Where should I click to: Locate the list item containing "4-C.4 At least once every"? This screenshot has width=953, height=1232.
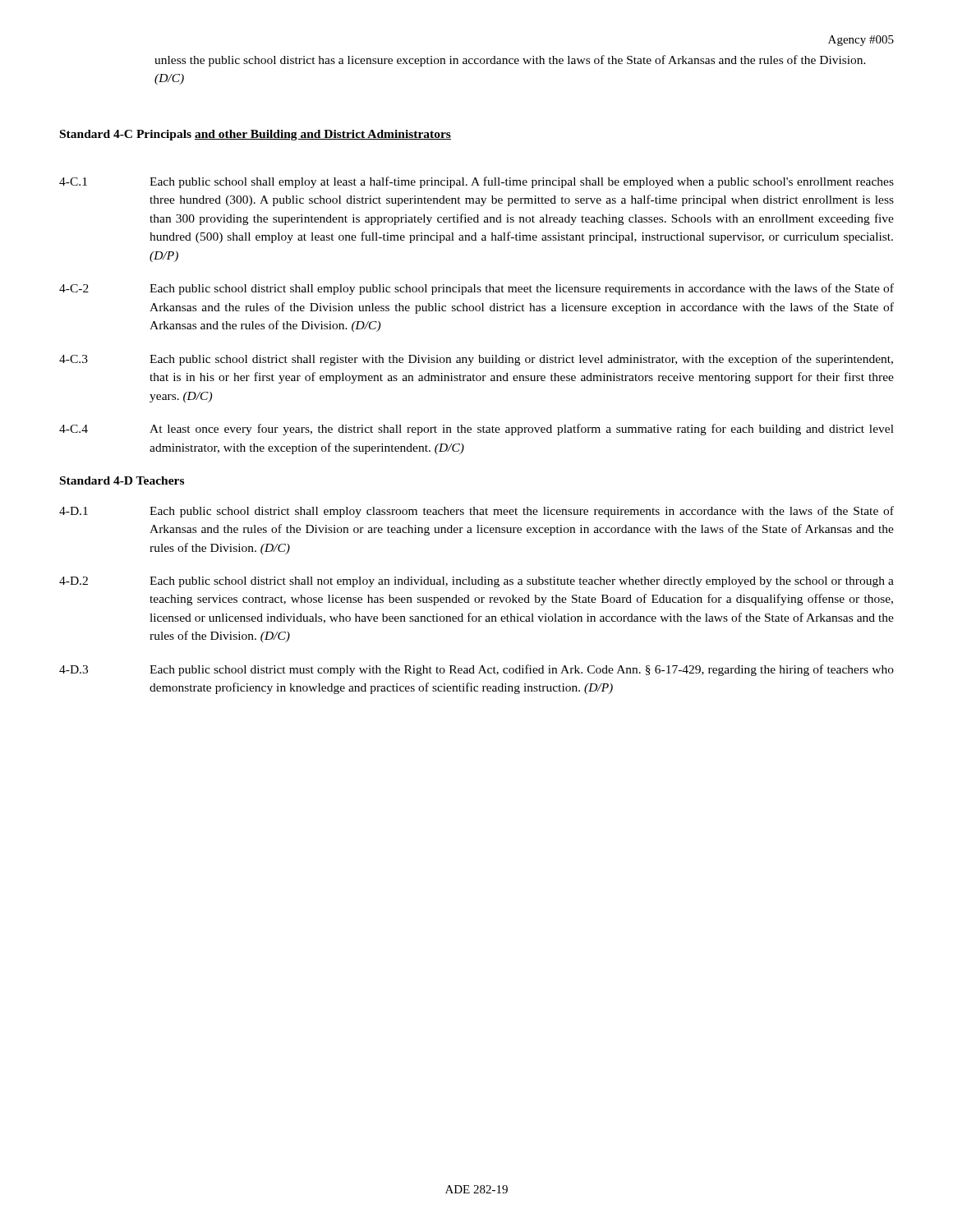tap(476, 438)
